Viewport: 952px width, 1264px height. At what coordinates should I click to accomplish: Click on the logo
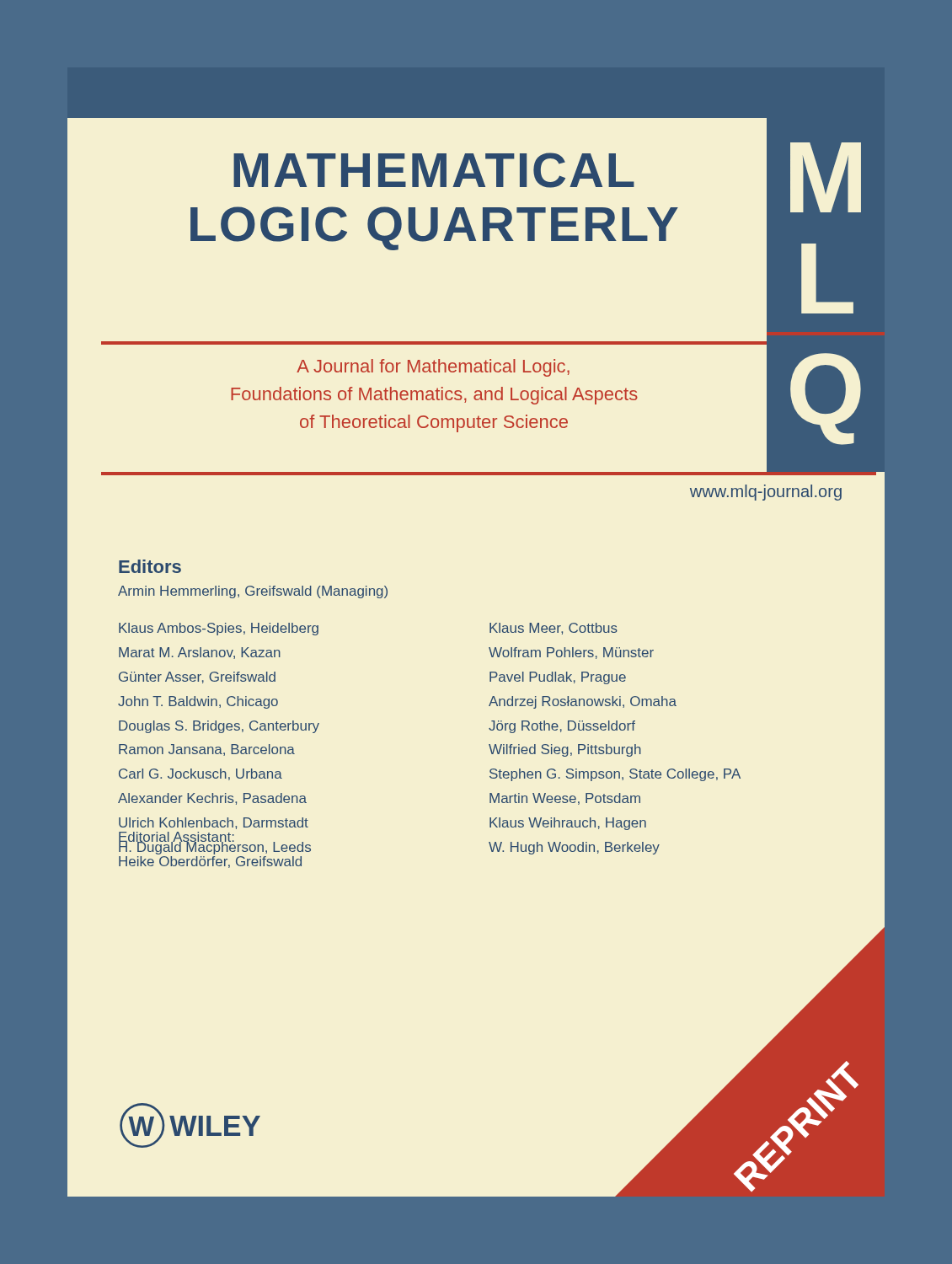(x=194, y=1127)
